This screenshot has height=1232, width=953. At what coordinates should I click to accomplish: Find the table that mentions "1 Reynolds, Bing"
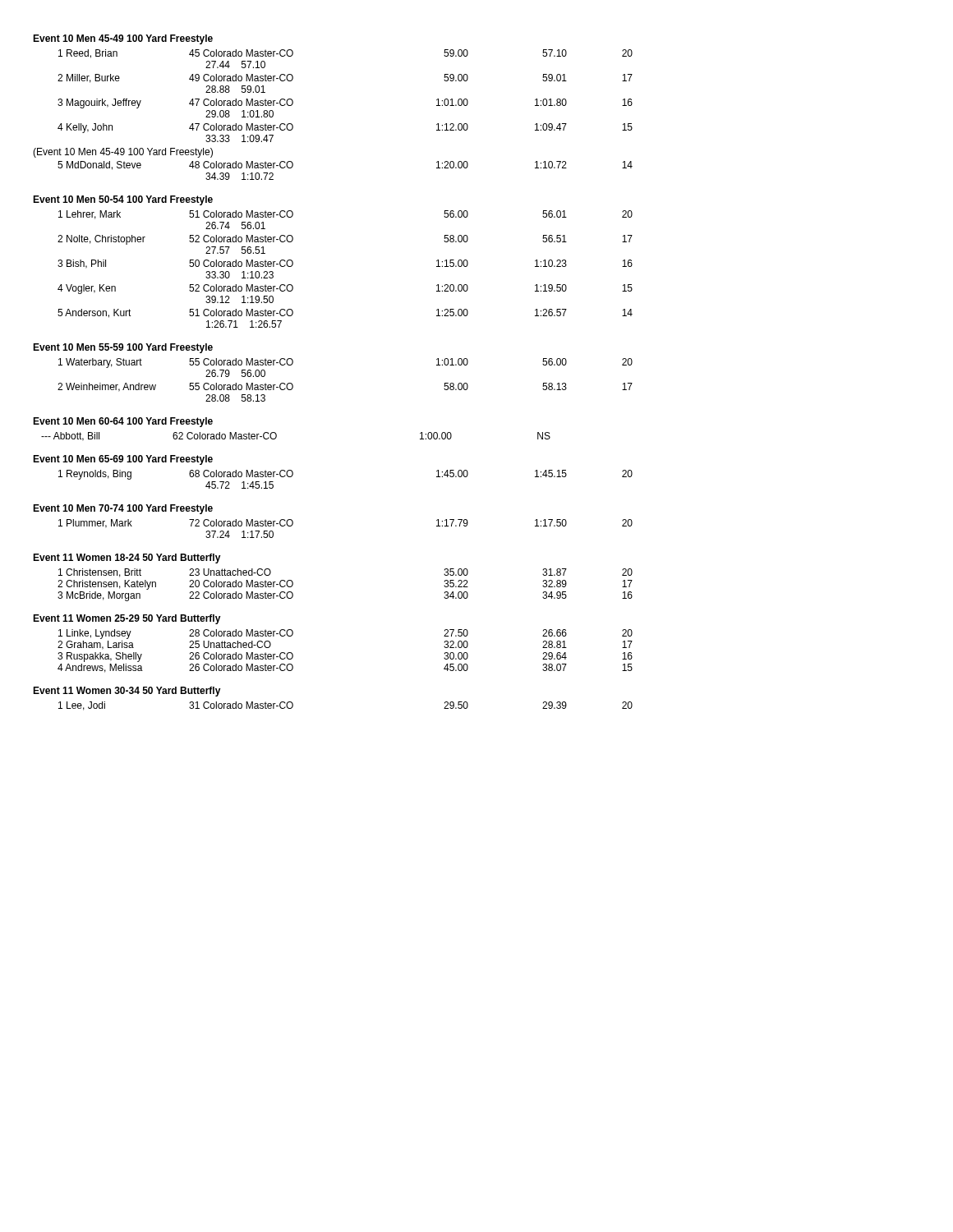476,480
